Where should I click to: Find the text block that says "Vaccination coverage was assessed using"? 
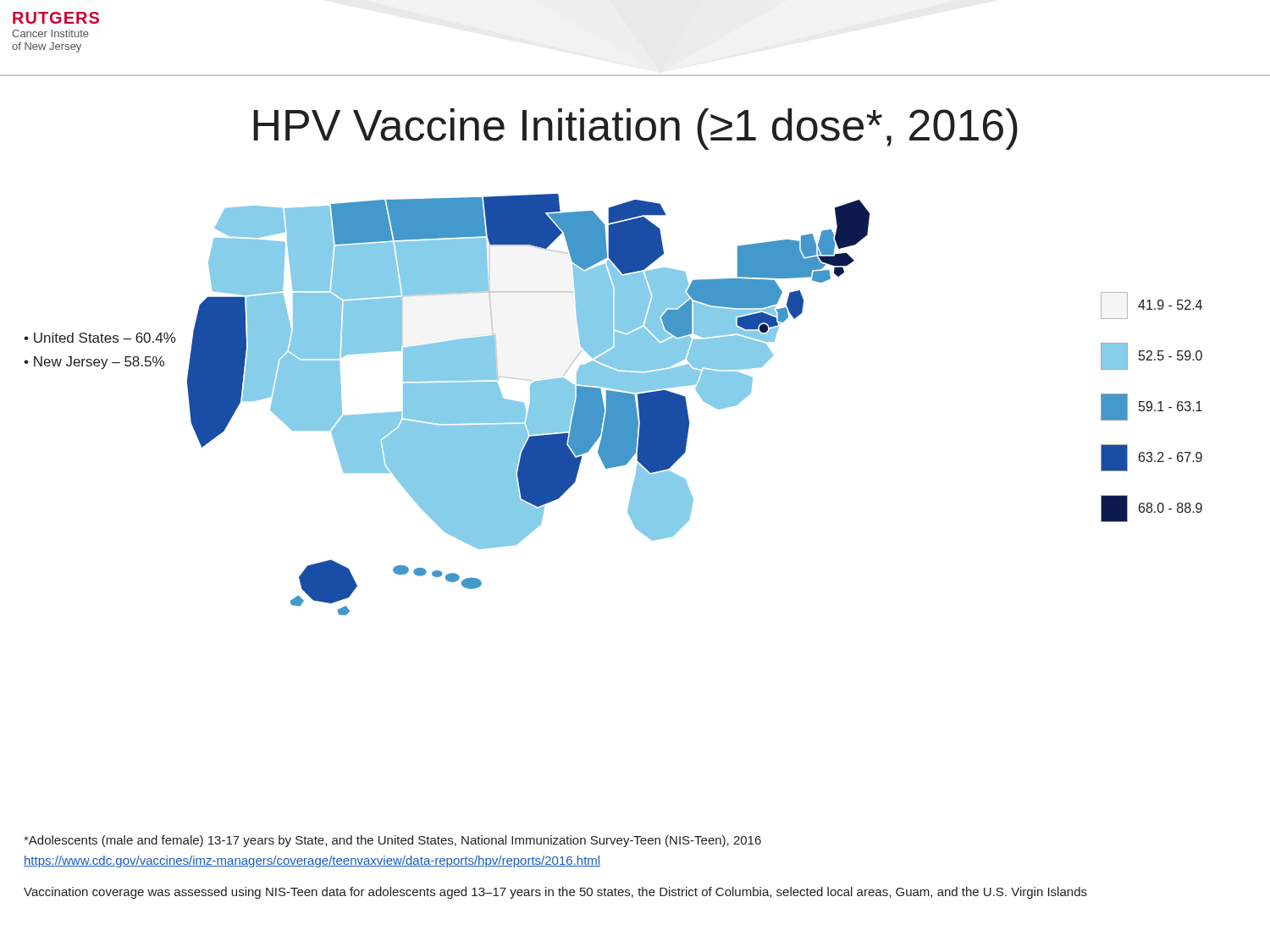click(x=555, y=891)
